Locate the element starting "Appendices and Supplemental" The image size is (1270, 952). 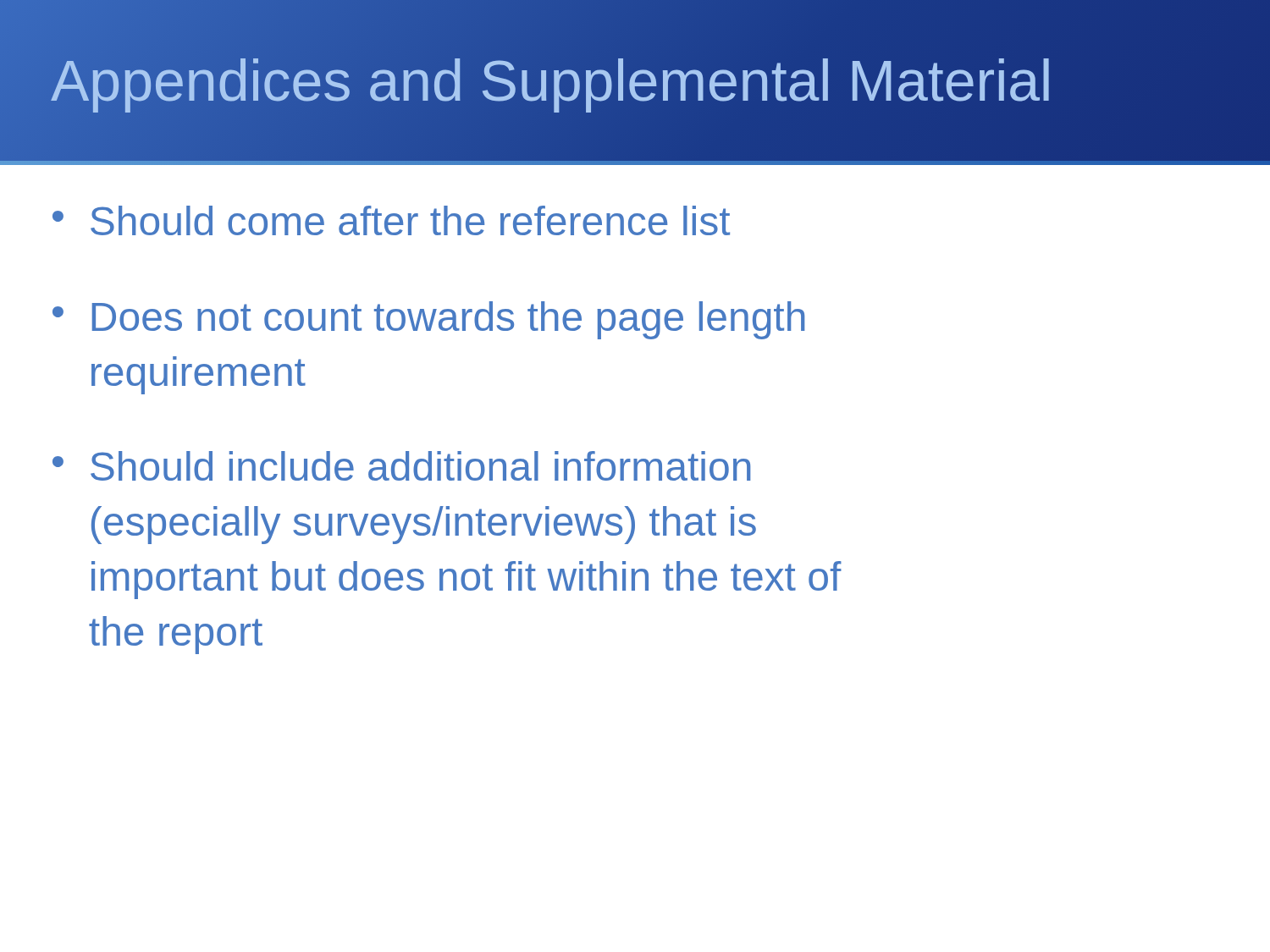click(552, 80)
